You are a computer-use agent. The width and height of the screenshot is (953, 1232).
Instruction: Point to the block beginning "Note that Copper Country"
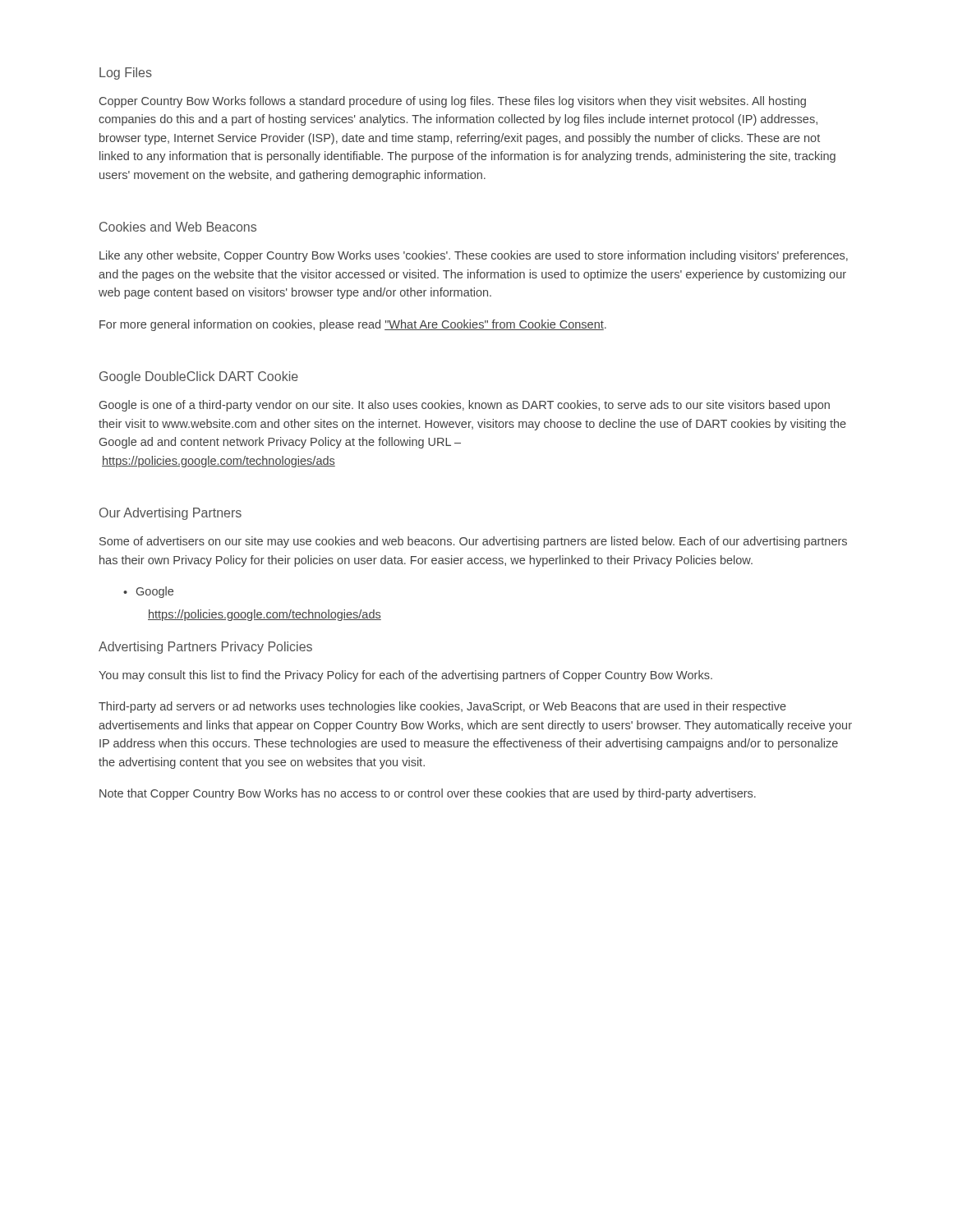(x=428, y=794)
